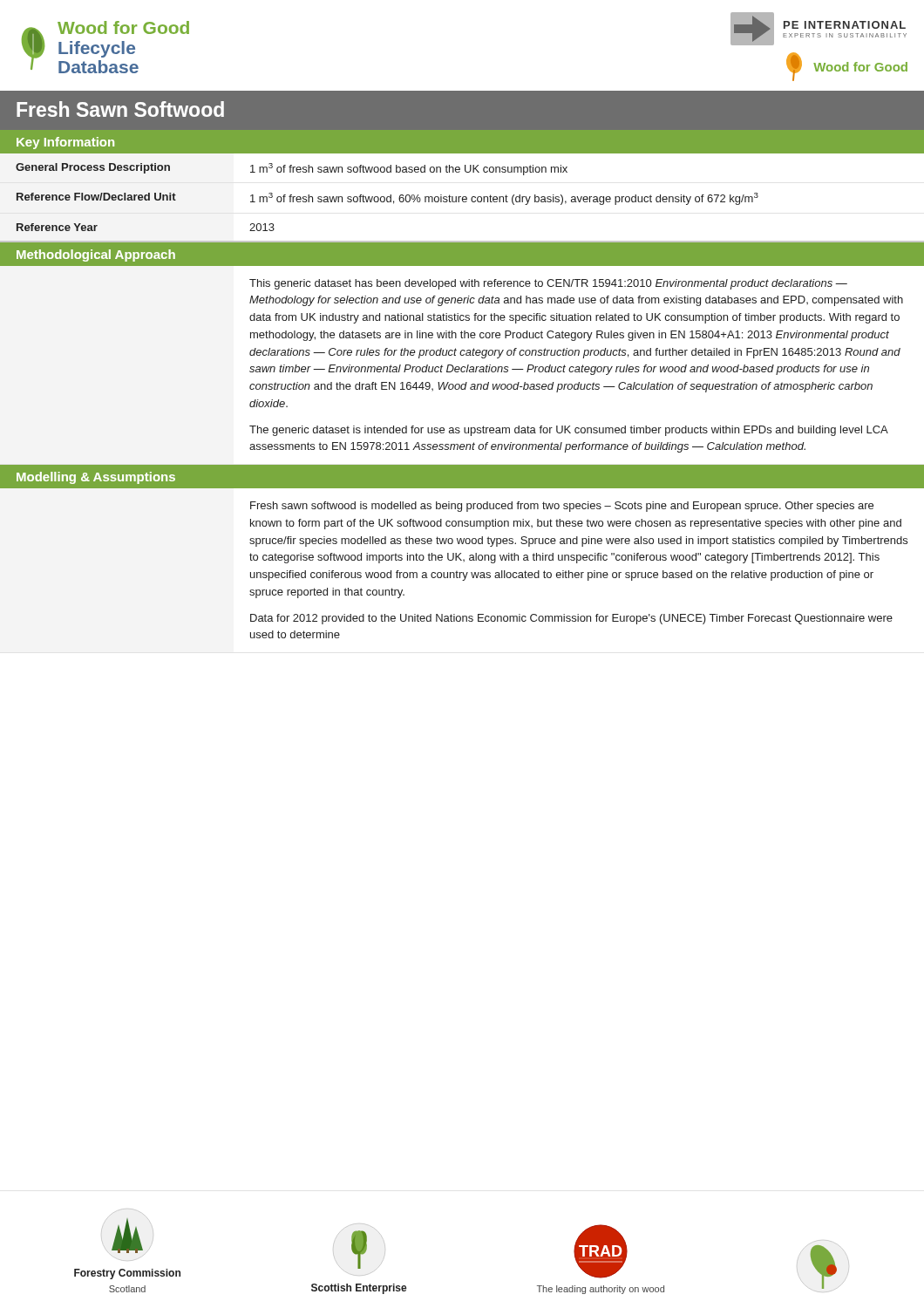Click on the text starting "Methodological Approach"
Screen dimensions: 1308x924
[96, 254]
